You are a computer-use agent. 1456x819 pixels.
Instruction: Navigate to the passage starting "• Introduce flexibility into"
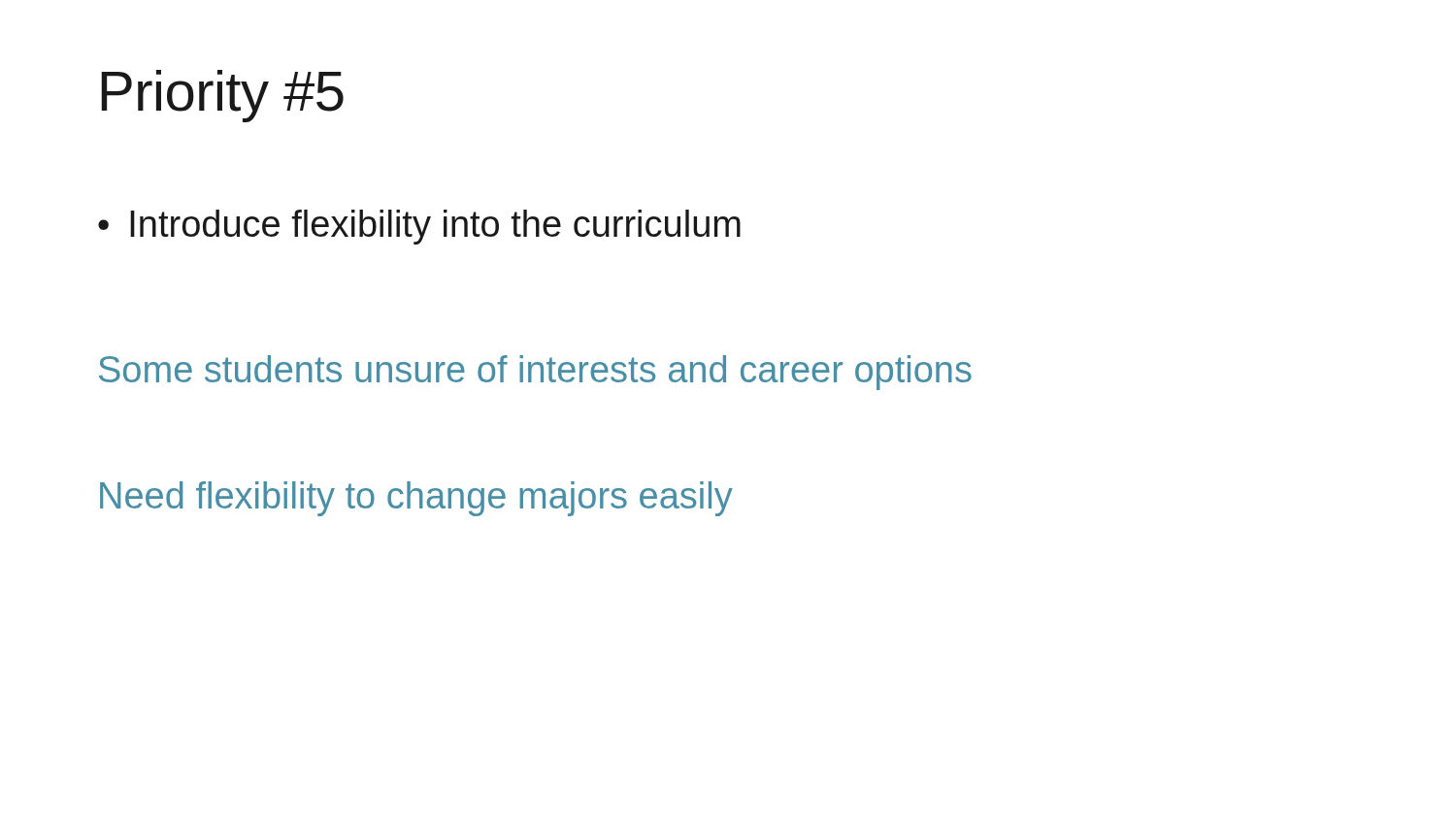(420, 225)
